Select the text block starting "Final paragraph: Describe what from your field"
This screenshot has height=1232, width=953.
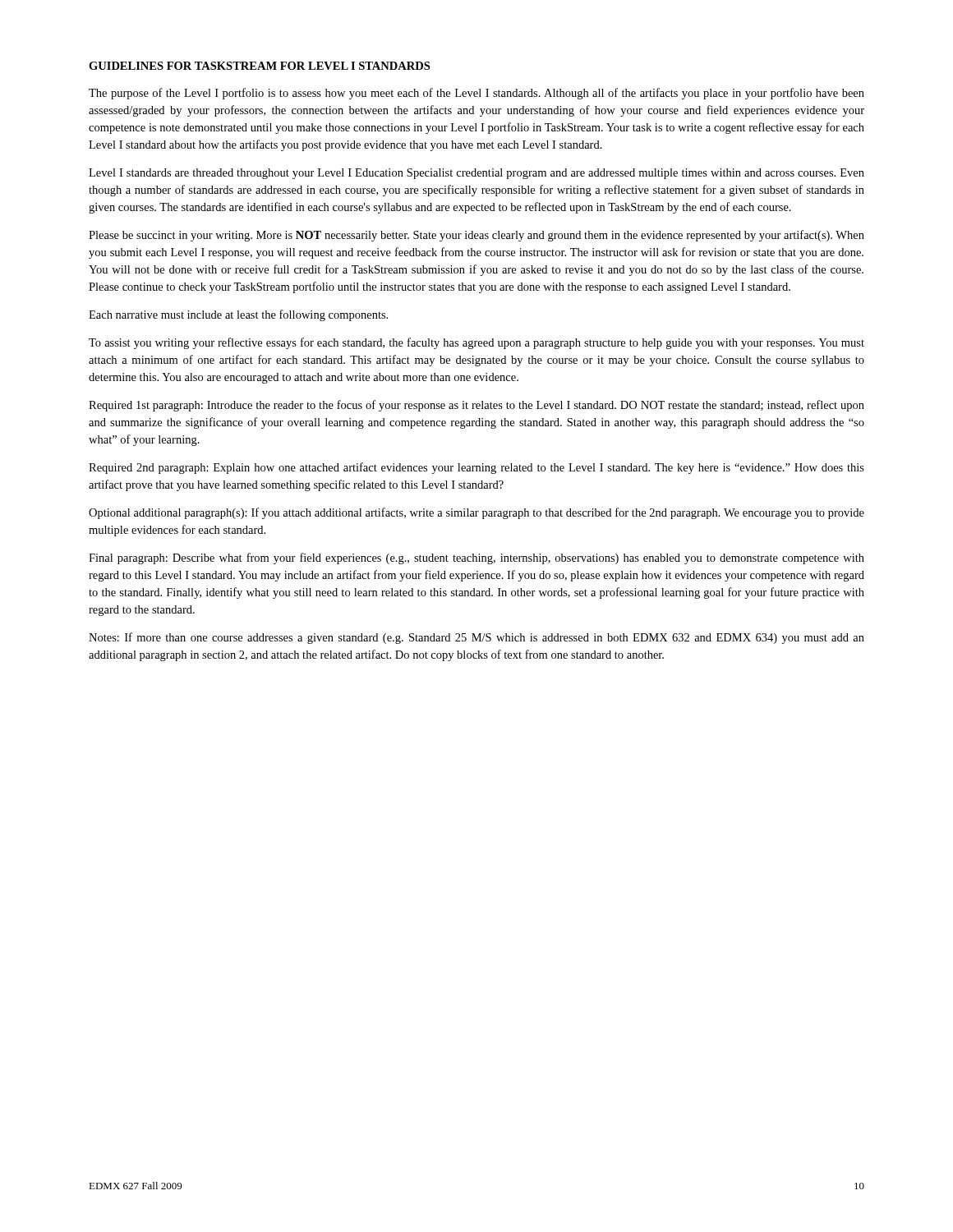pos(476,584)
